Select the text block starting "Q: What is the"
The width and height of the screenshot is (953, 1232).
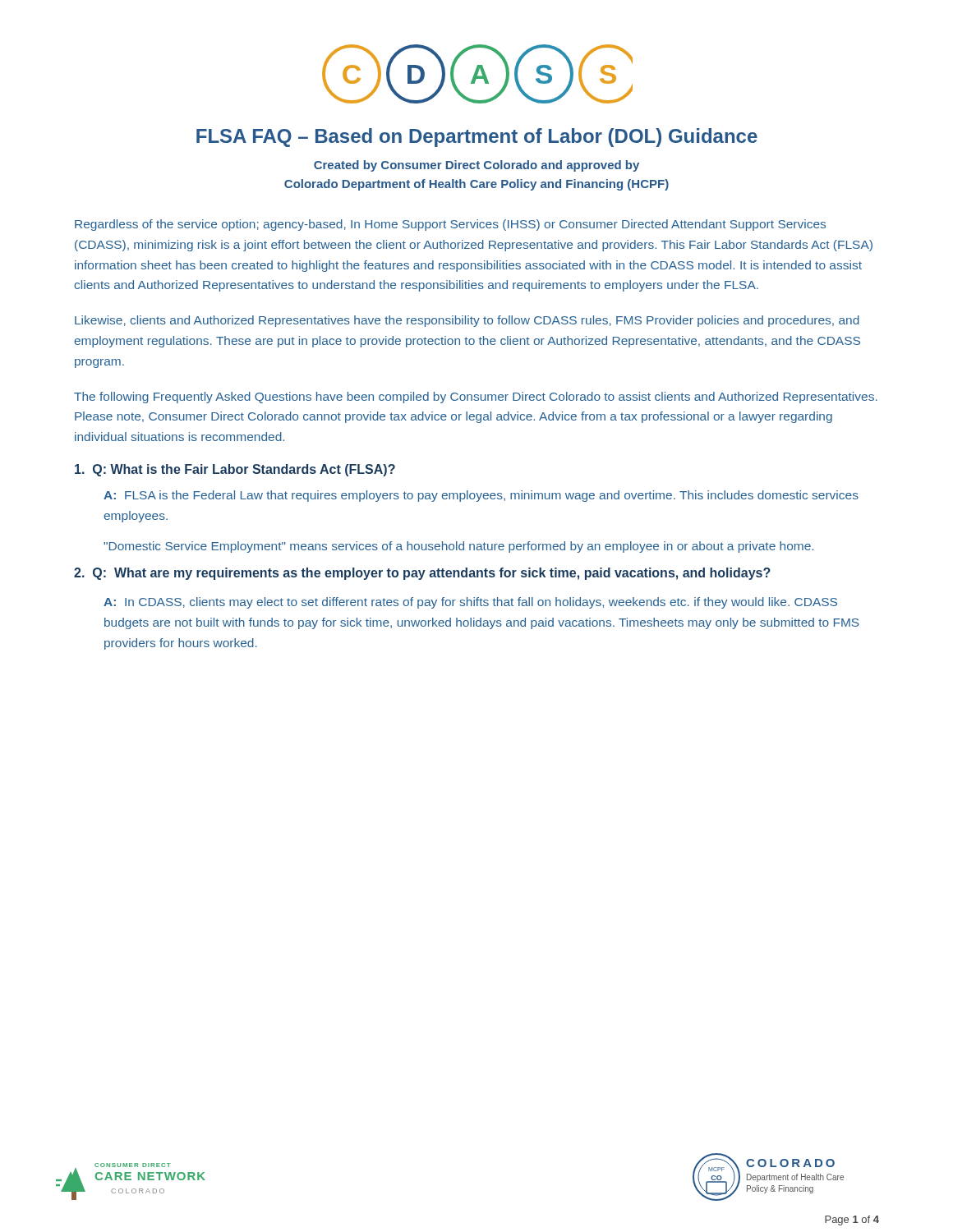[235, 469]
